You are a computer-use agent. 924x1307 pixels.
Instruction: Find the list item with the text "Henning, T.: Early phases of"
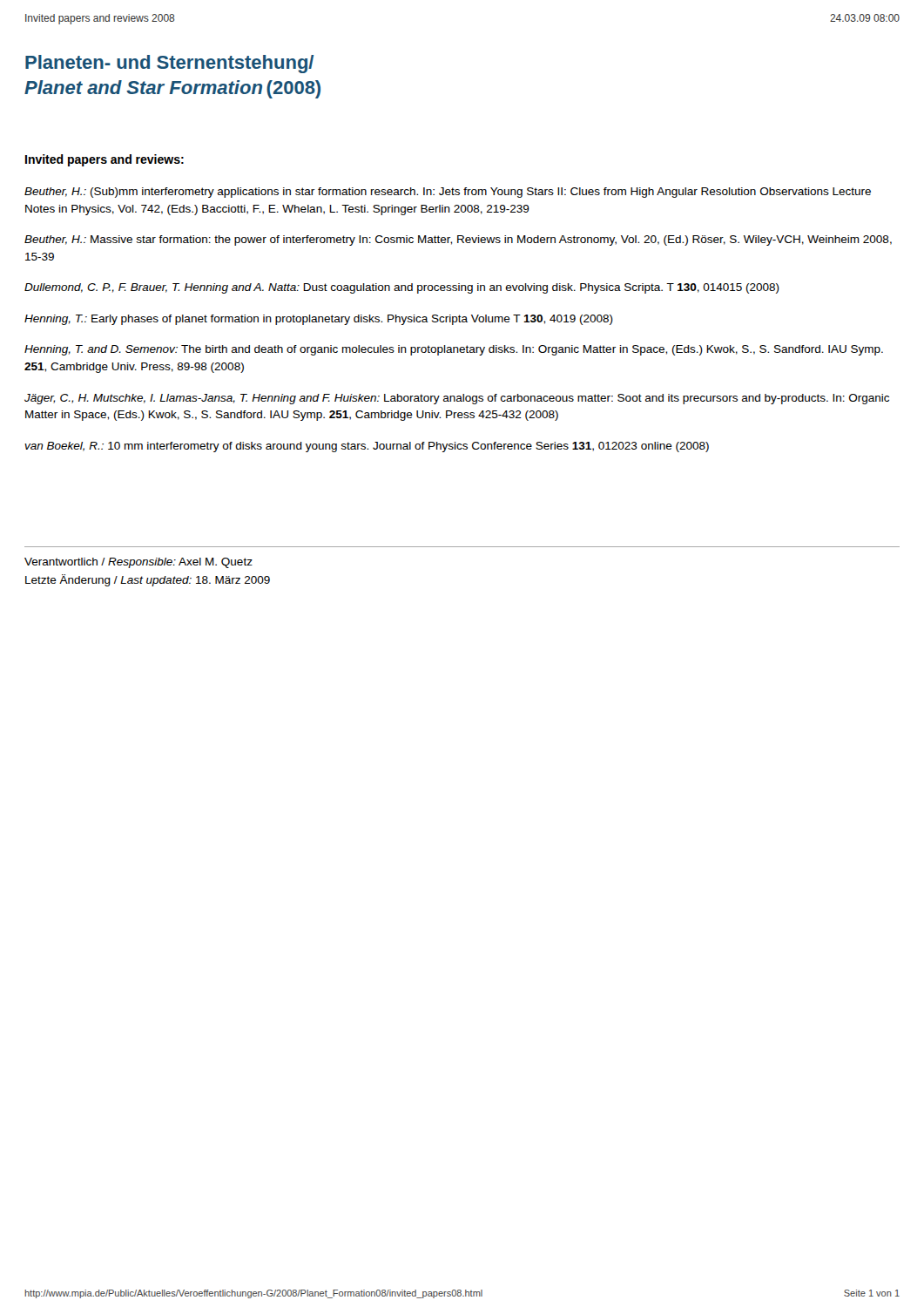pyautogui.click(x=319, y=318)
